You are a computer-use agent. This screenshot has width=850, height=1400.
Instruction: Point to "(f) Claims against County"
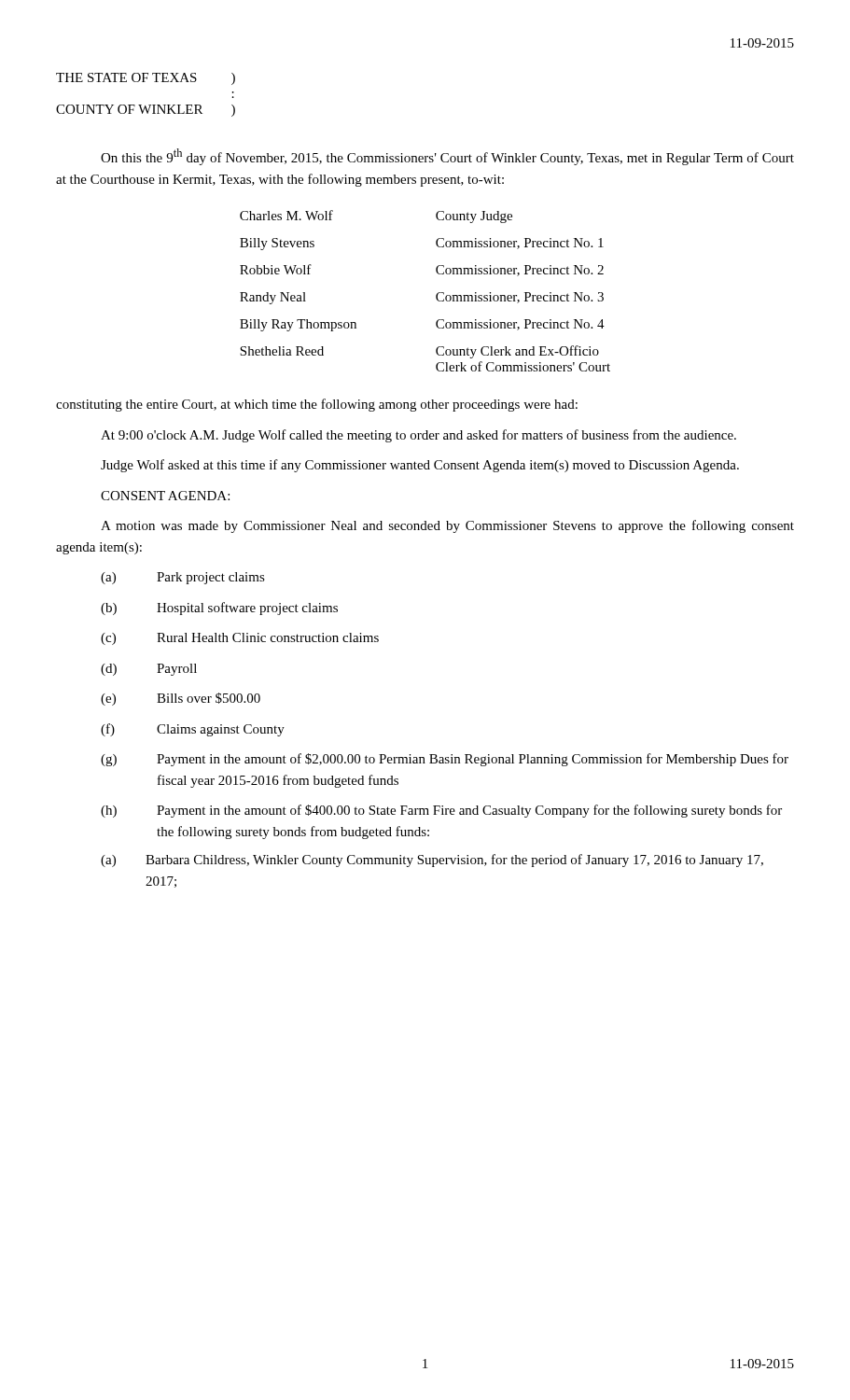(193, 730)
